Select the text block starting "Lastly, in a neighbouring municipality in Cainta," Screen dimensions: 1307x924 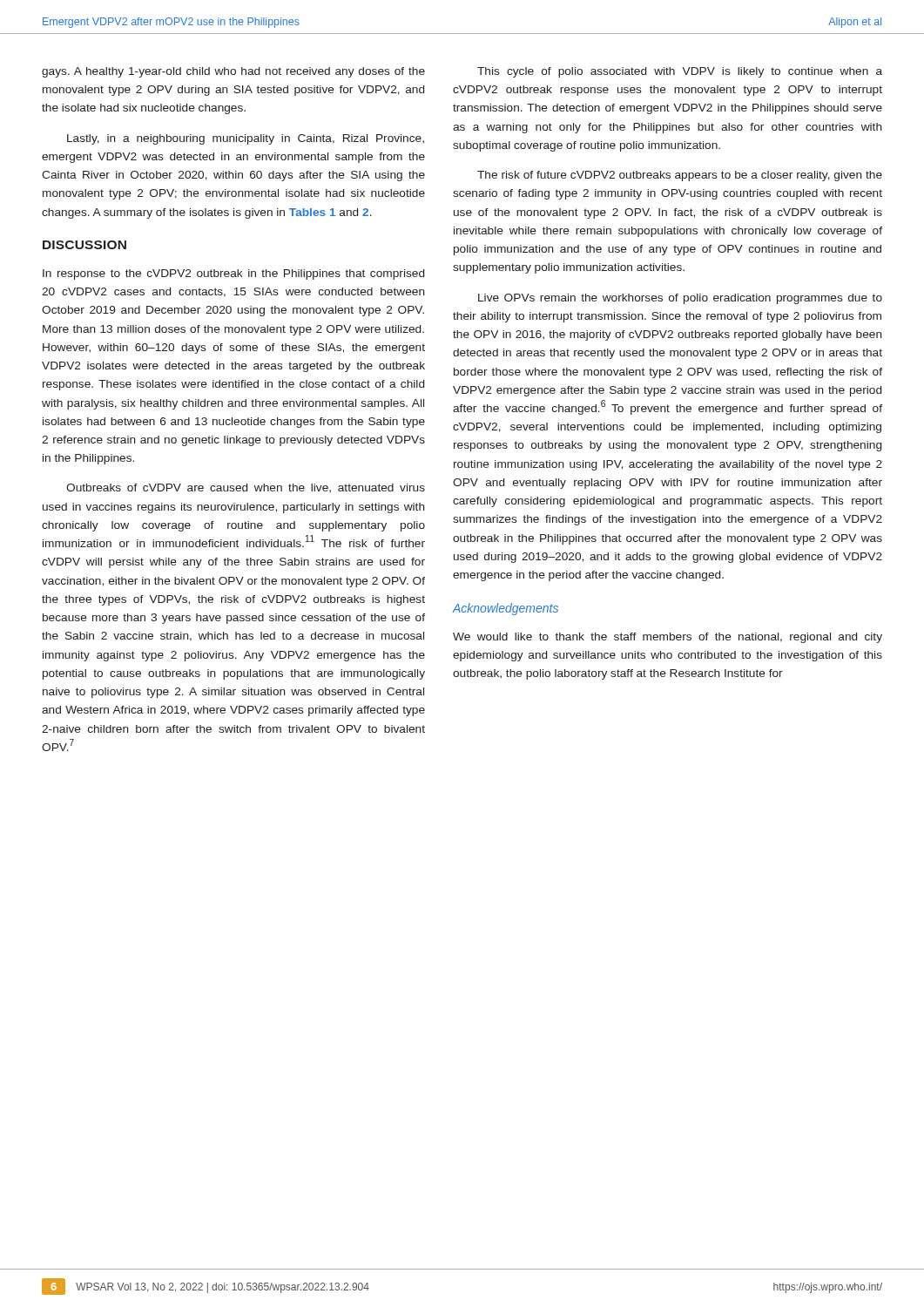[x=233, y=175]
